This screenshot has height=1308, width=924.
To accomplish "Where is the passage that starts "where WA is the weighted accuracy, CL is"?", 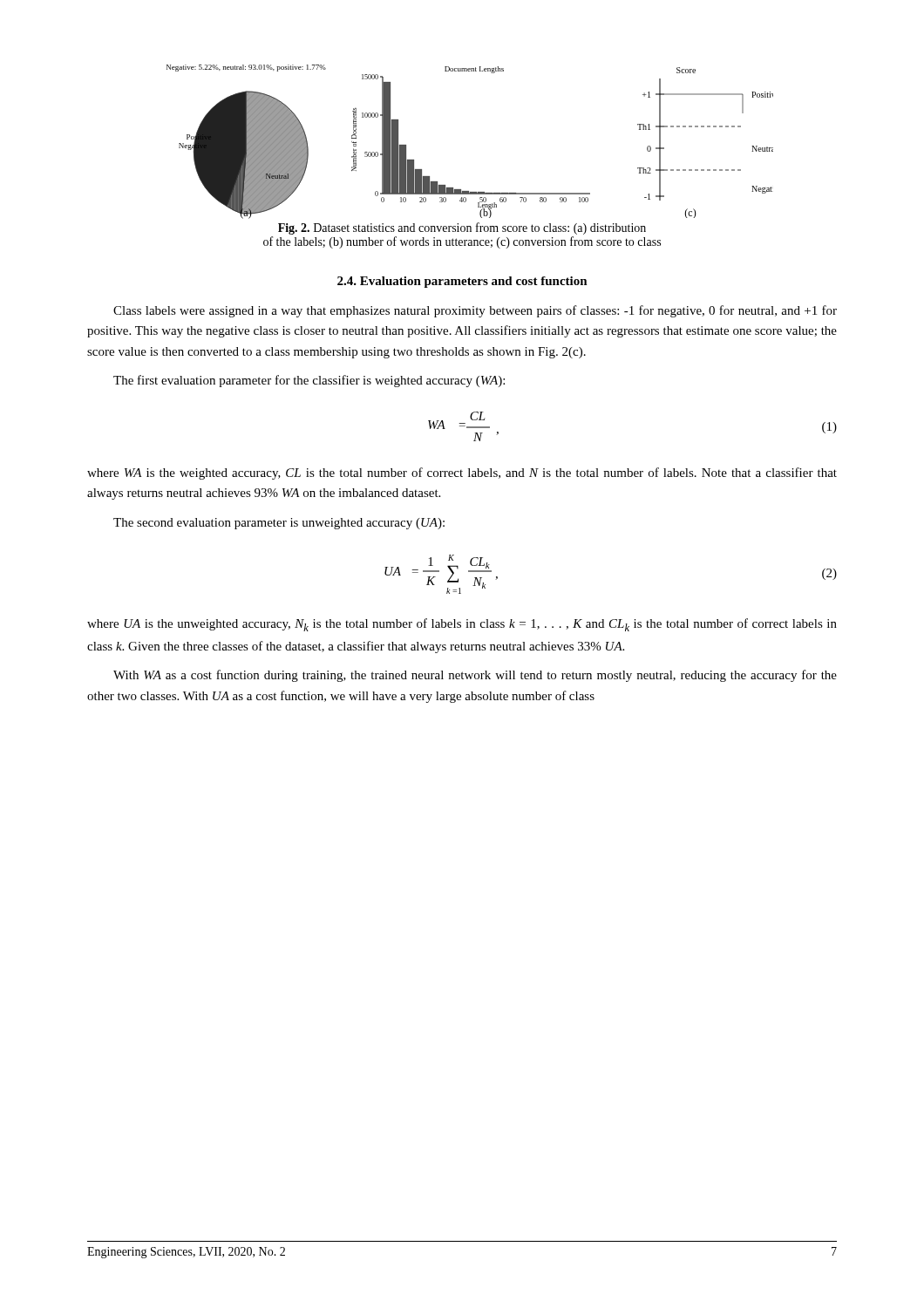I will coord(462,483).
